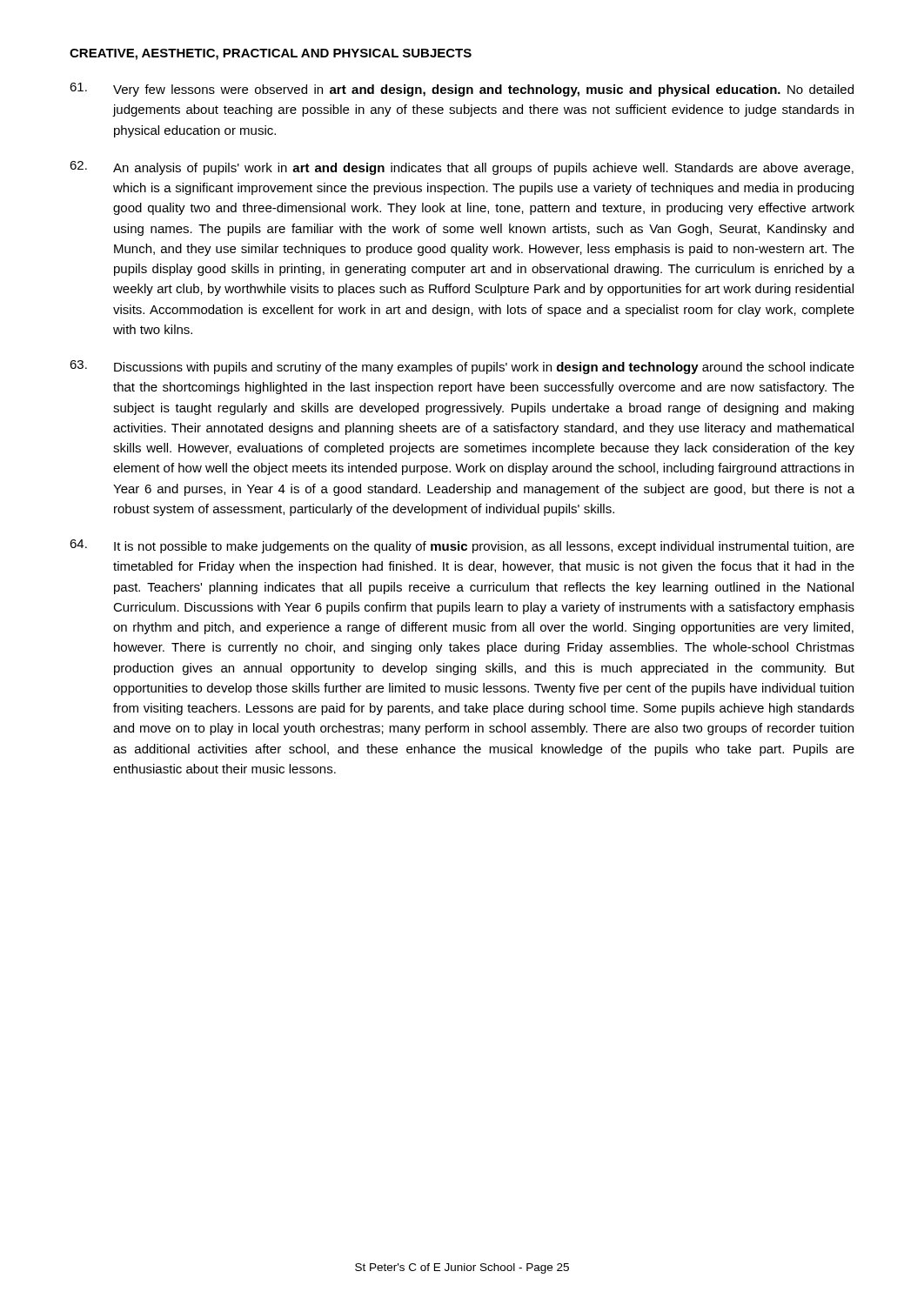Find the text block starting "64. It is not possible"
Screen dimensions: 1305x924
(462, 657)
